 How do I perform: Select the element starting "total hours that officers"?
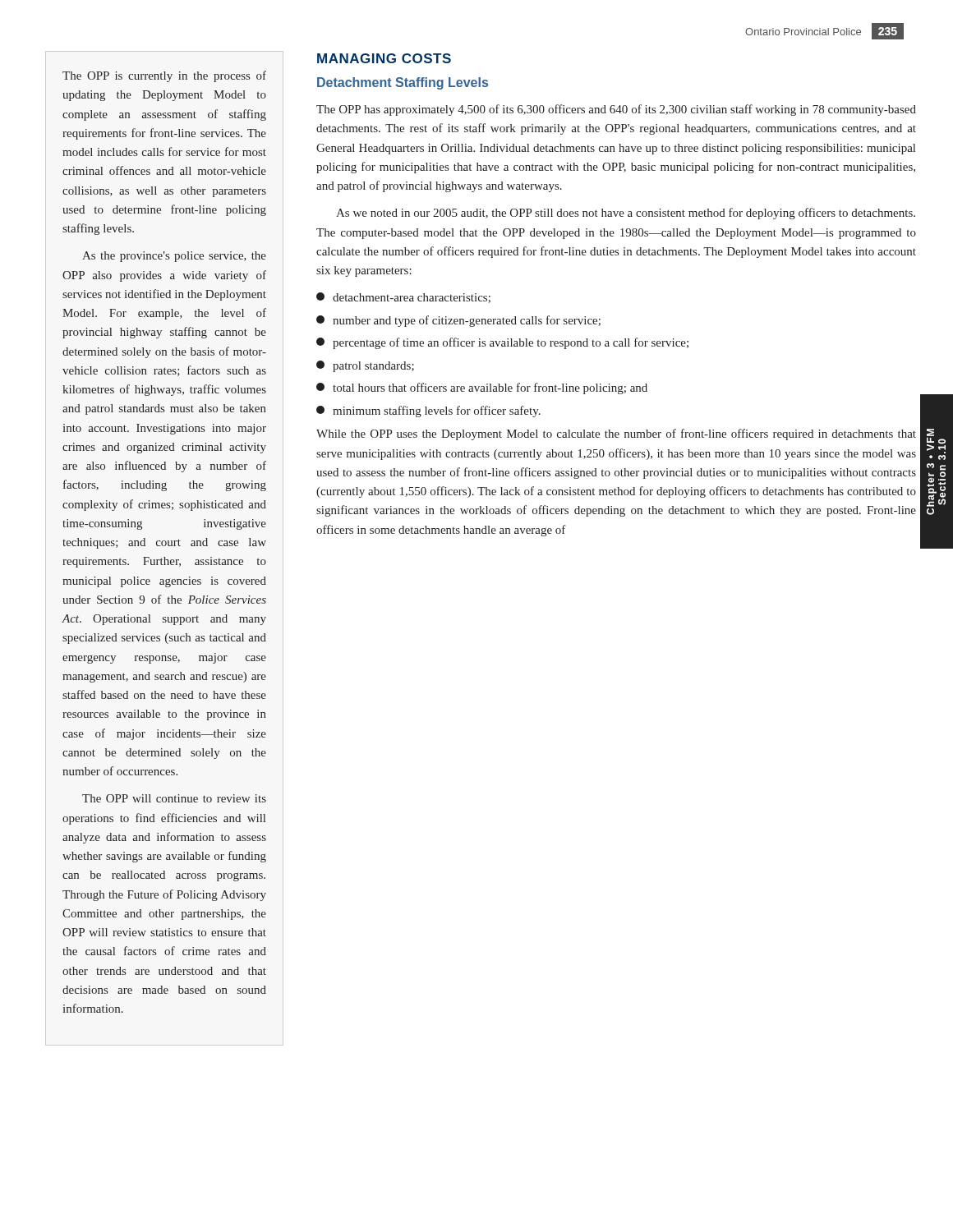482,388
